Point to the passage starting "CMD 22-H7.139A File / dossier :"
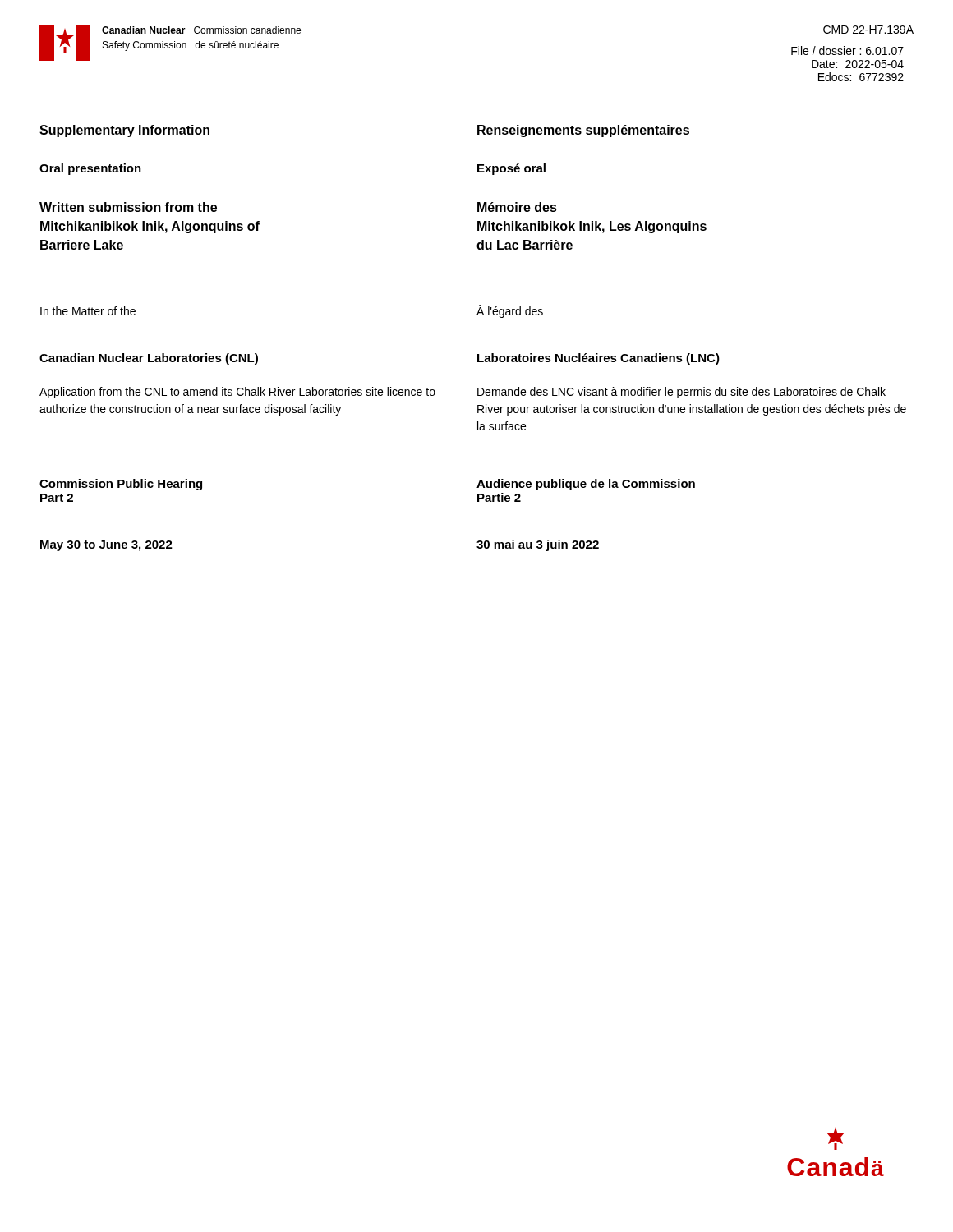The image size is (953, 1232). [852, 53]
